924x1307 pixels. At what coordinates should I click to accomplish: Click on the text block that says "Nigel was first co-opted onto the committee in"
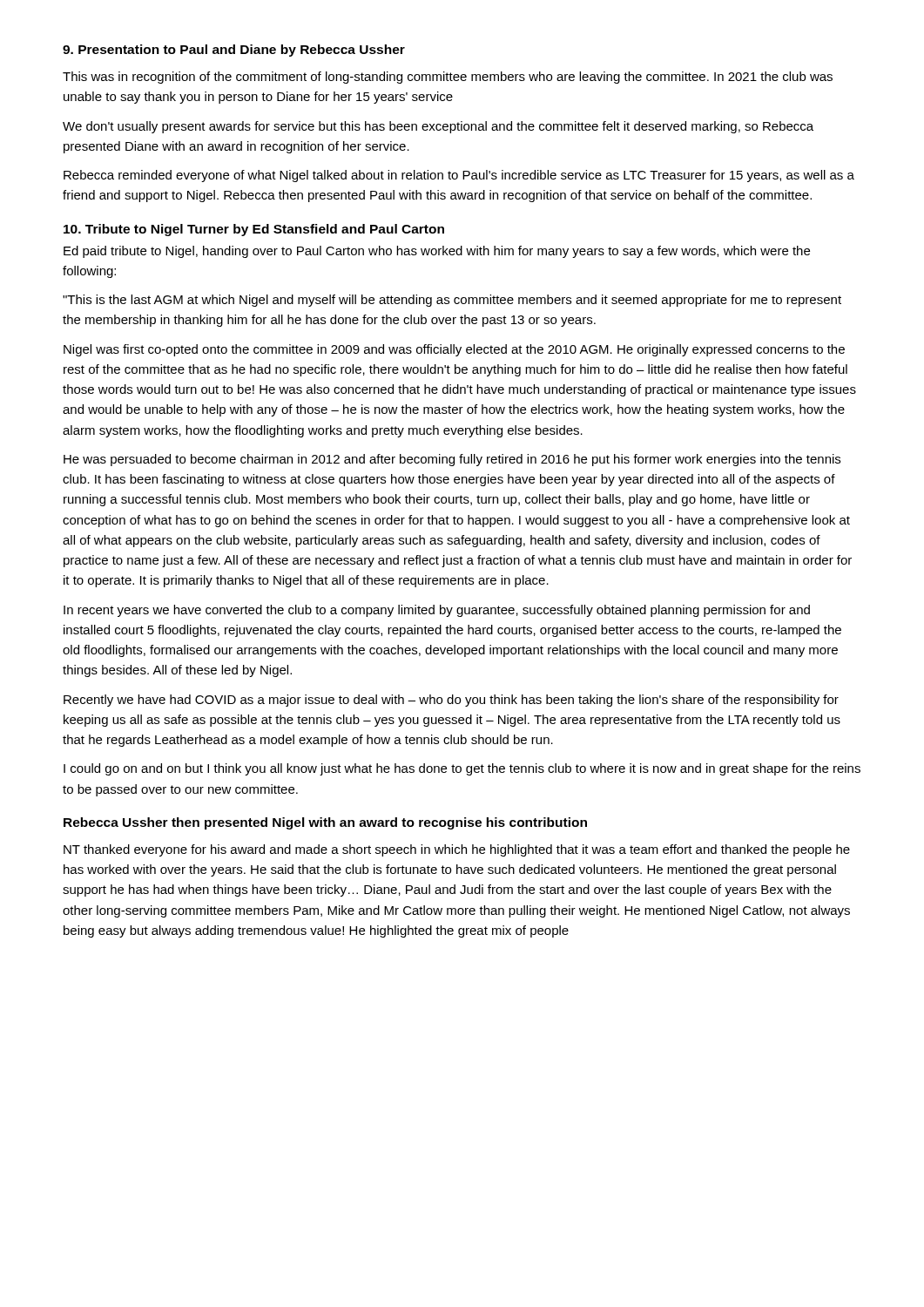459,389
